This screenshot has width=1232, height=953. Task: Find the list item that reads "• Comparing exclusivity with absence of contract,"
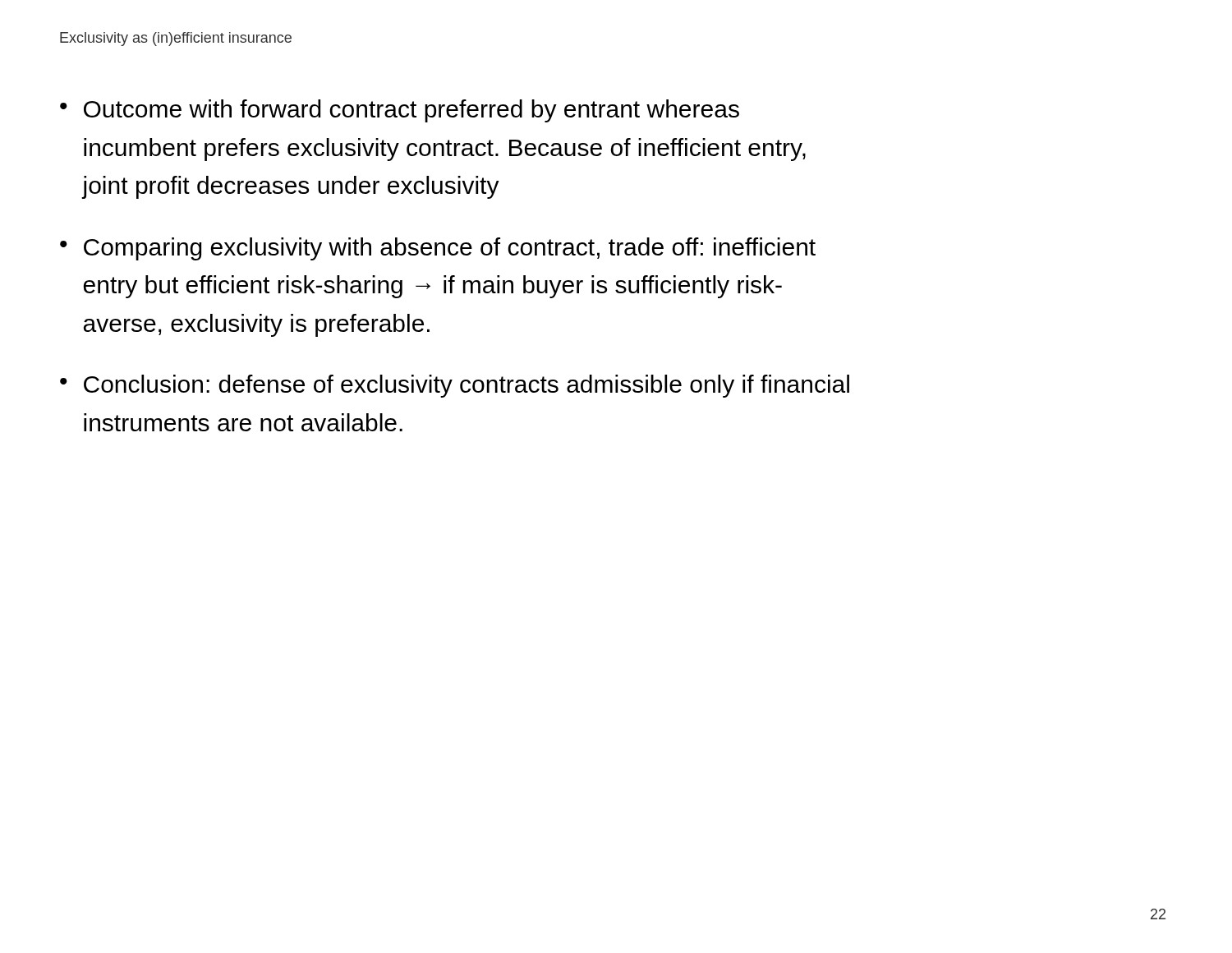437,285
